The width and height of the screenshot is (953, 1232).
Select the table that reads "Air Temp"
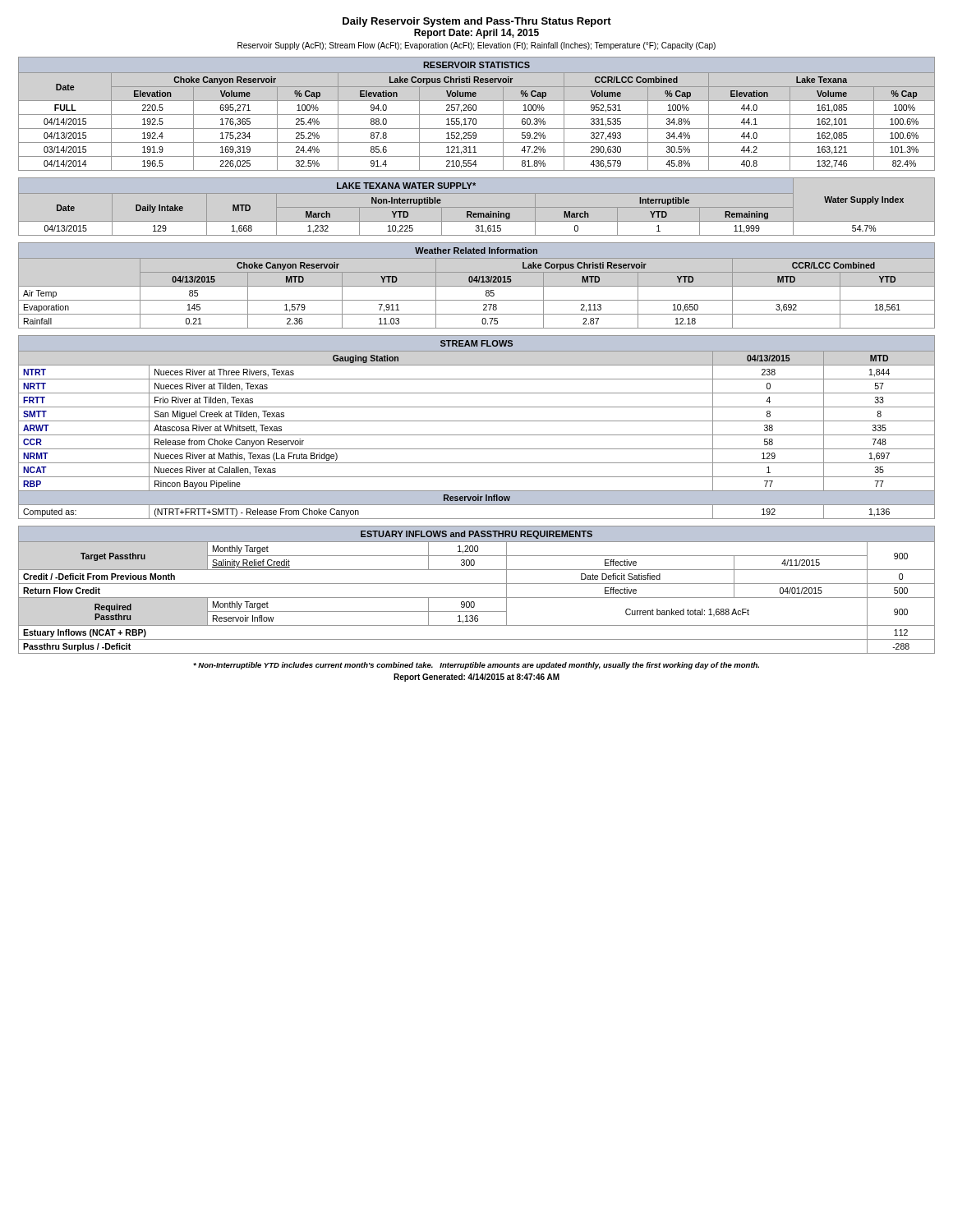(476, 285)
